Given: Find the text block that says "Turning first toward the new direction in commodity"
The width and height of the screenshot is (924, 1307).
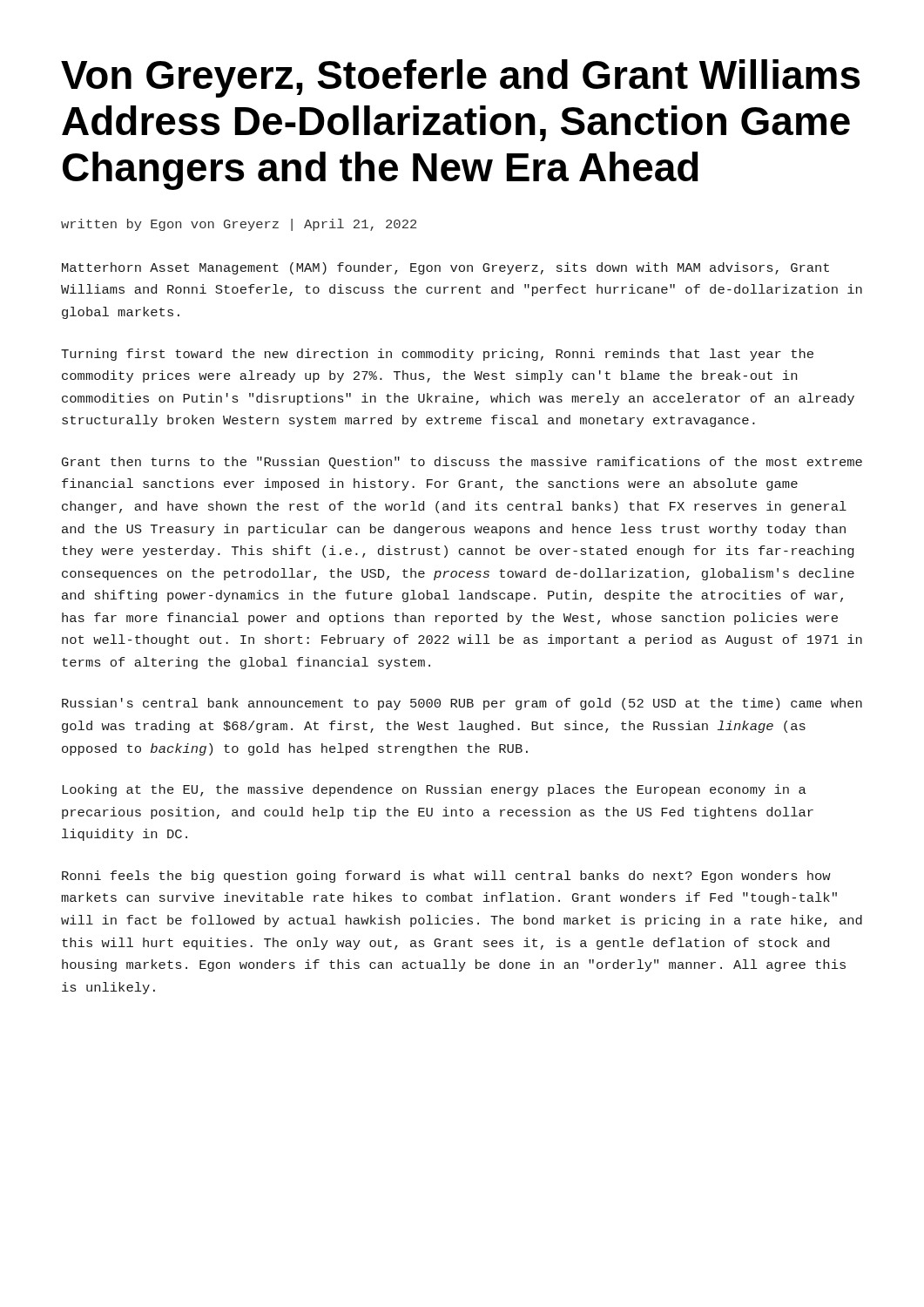Looking at the screenshot, I should click(458, 388).
